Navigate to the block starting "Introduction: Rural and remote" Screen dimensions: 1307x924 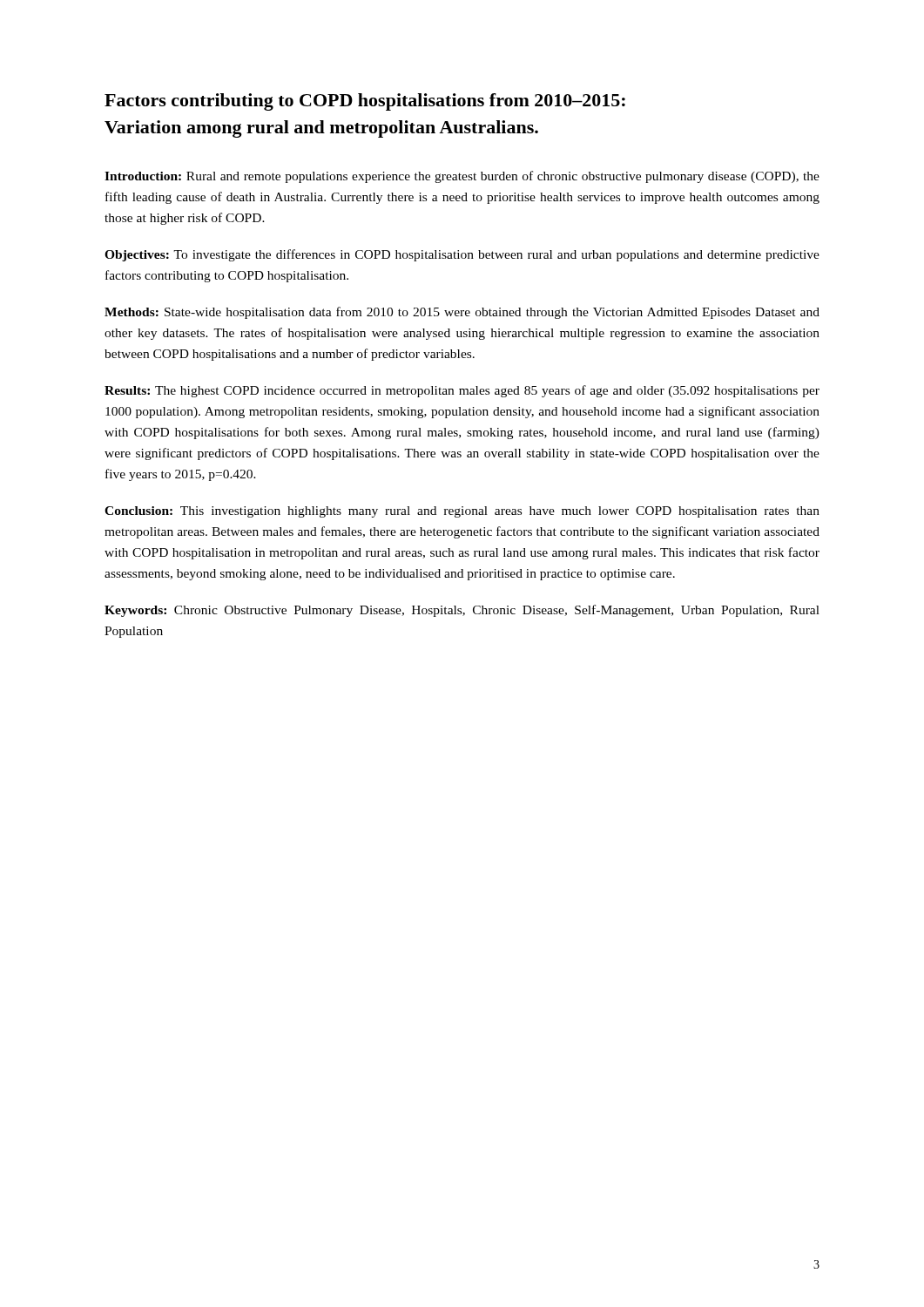point(462,196)
